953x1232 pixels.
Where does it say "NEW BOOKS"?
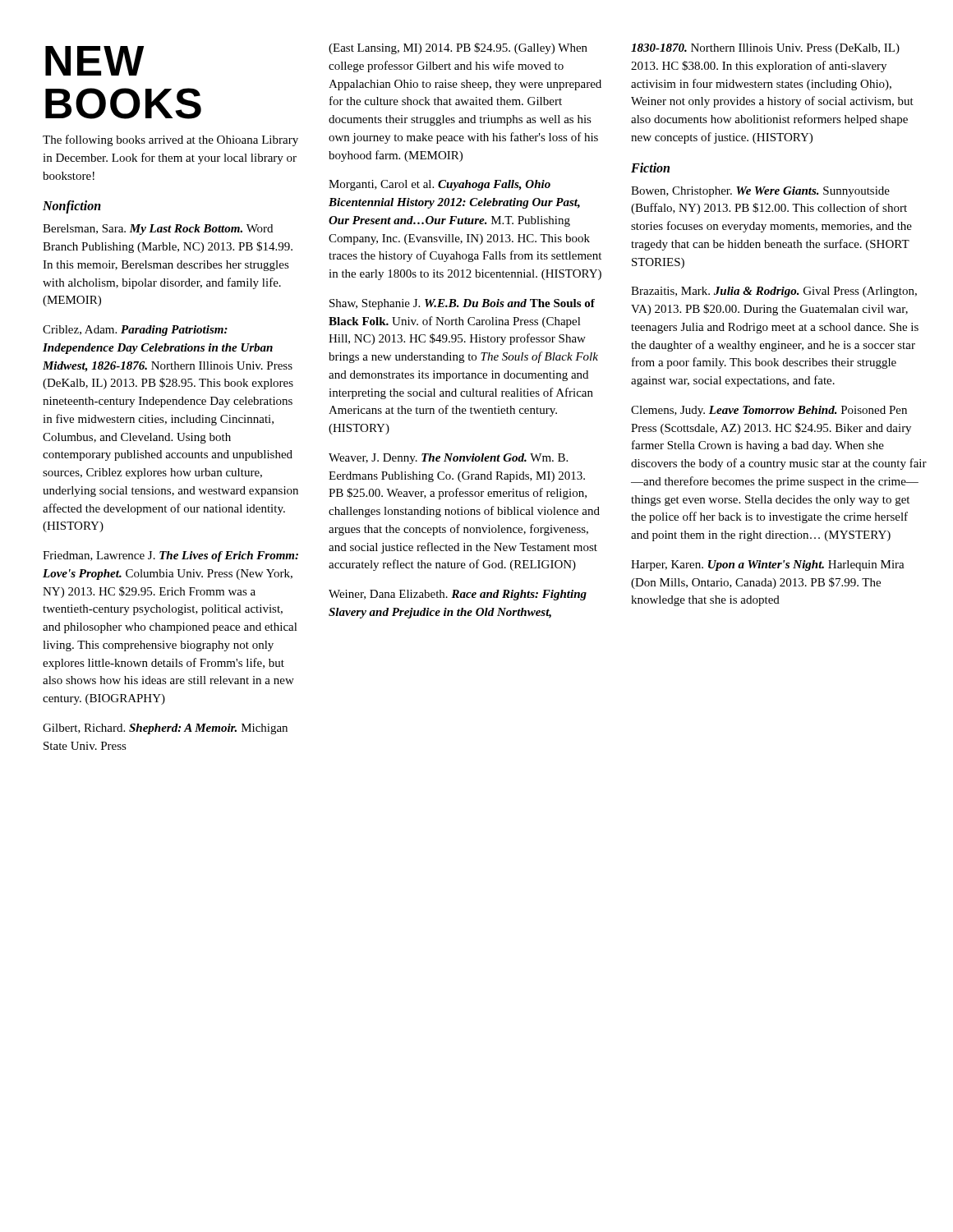(x=172, y=82)
